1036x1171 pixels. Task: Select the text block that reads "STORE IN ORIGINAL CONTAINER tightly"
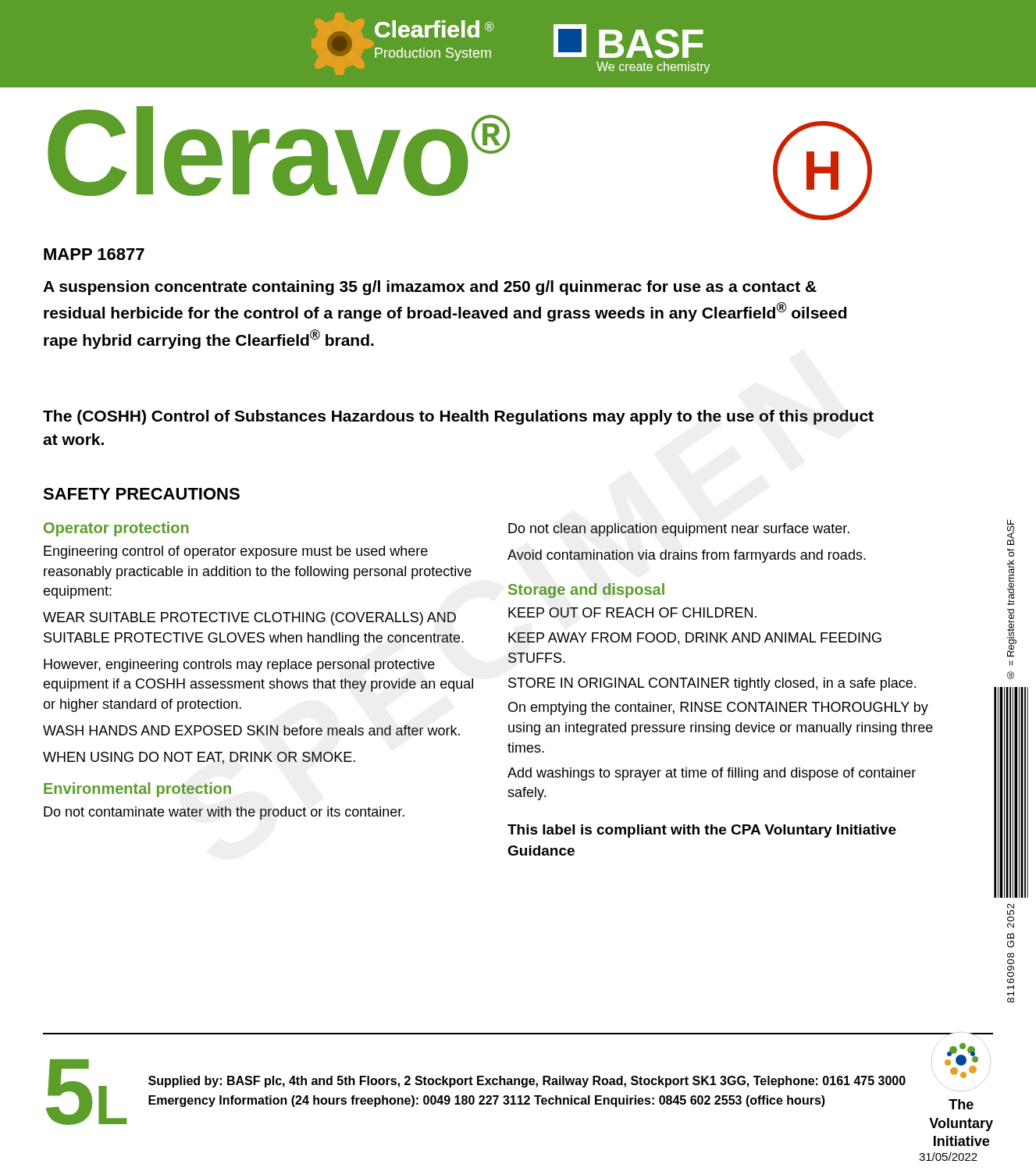point(712,683)
